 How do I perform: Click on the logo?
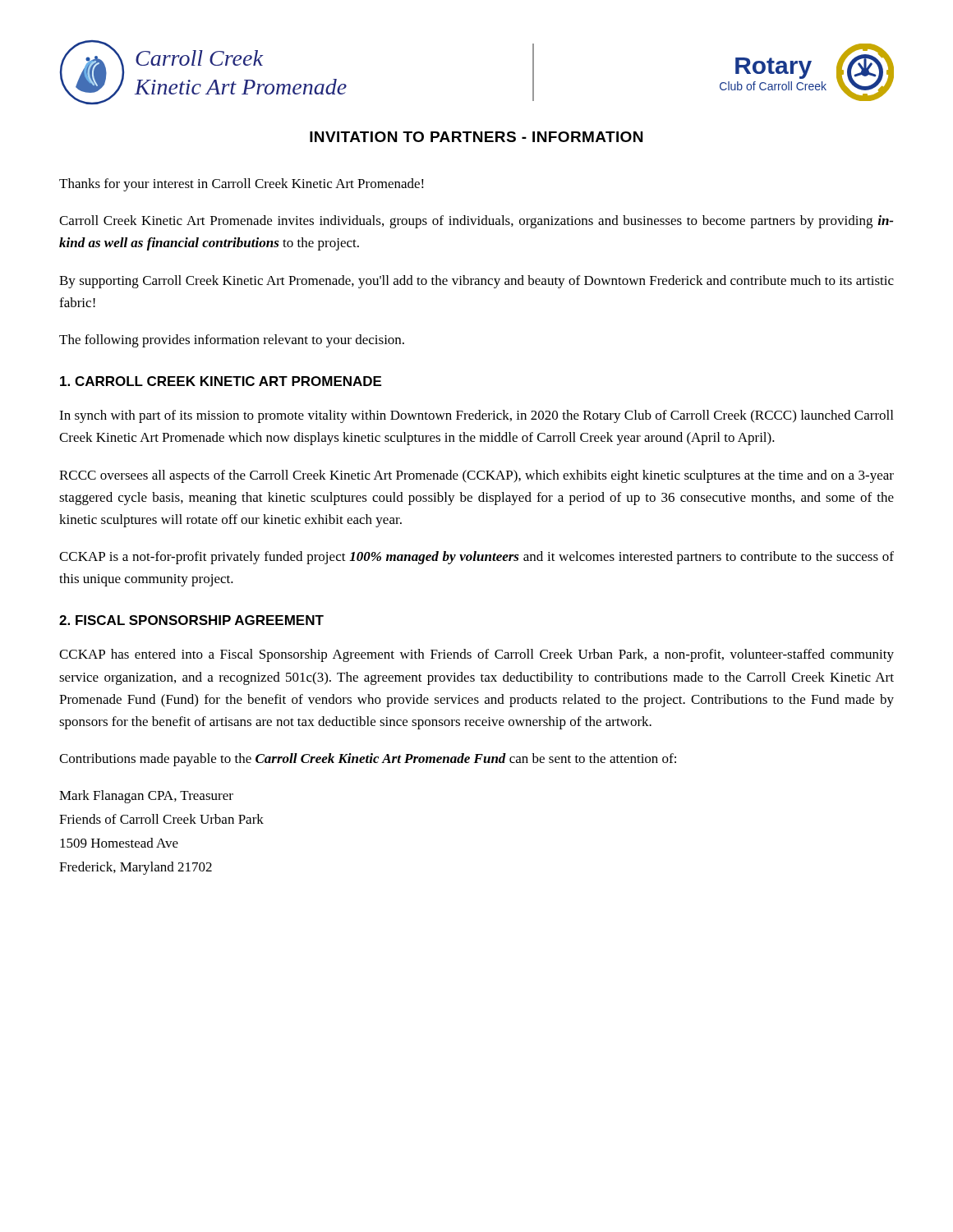click(476, 72)
